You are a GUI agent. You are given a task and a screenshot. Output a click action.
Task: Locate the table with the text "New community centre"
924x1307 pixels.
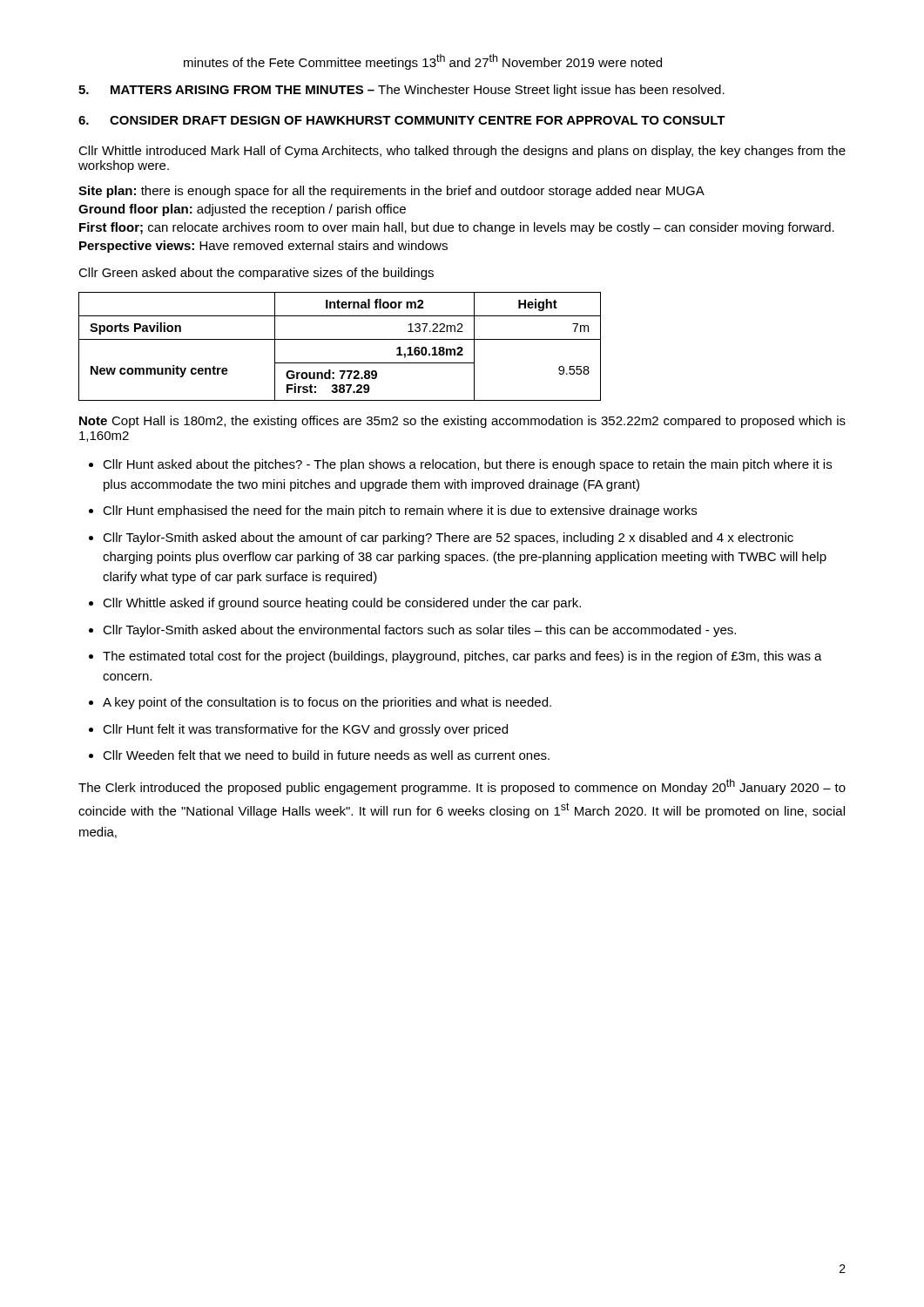click(x=462, y=346)
